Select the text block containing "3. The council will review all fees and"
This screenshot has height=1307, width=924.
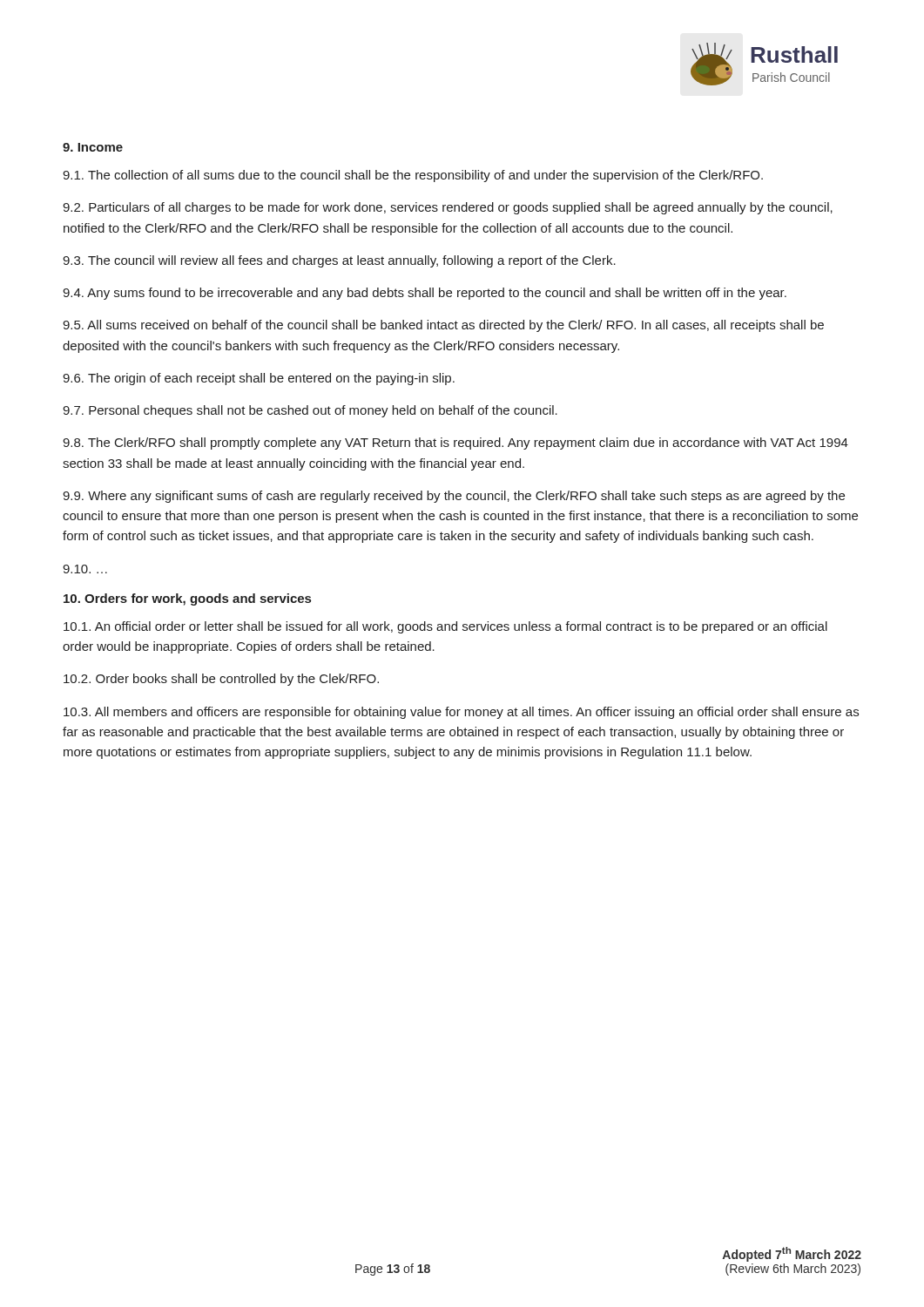(339, 260)
